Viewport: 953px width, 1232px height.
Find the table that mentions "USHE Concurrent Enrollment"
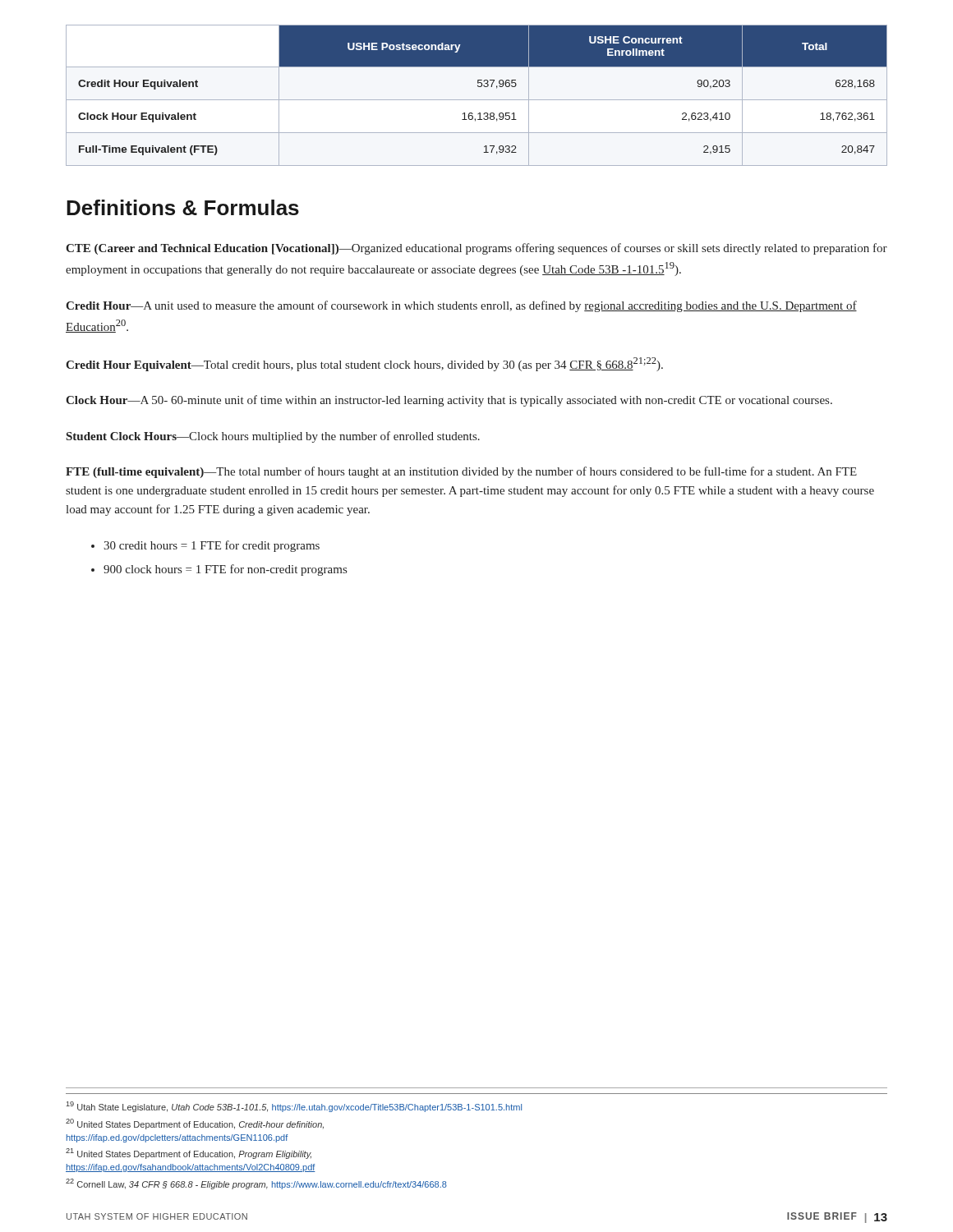tap(476, 95)
